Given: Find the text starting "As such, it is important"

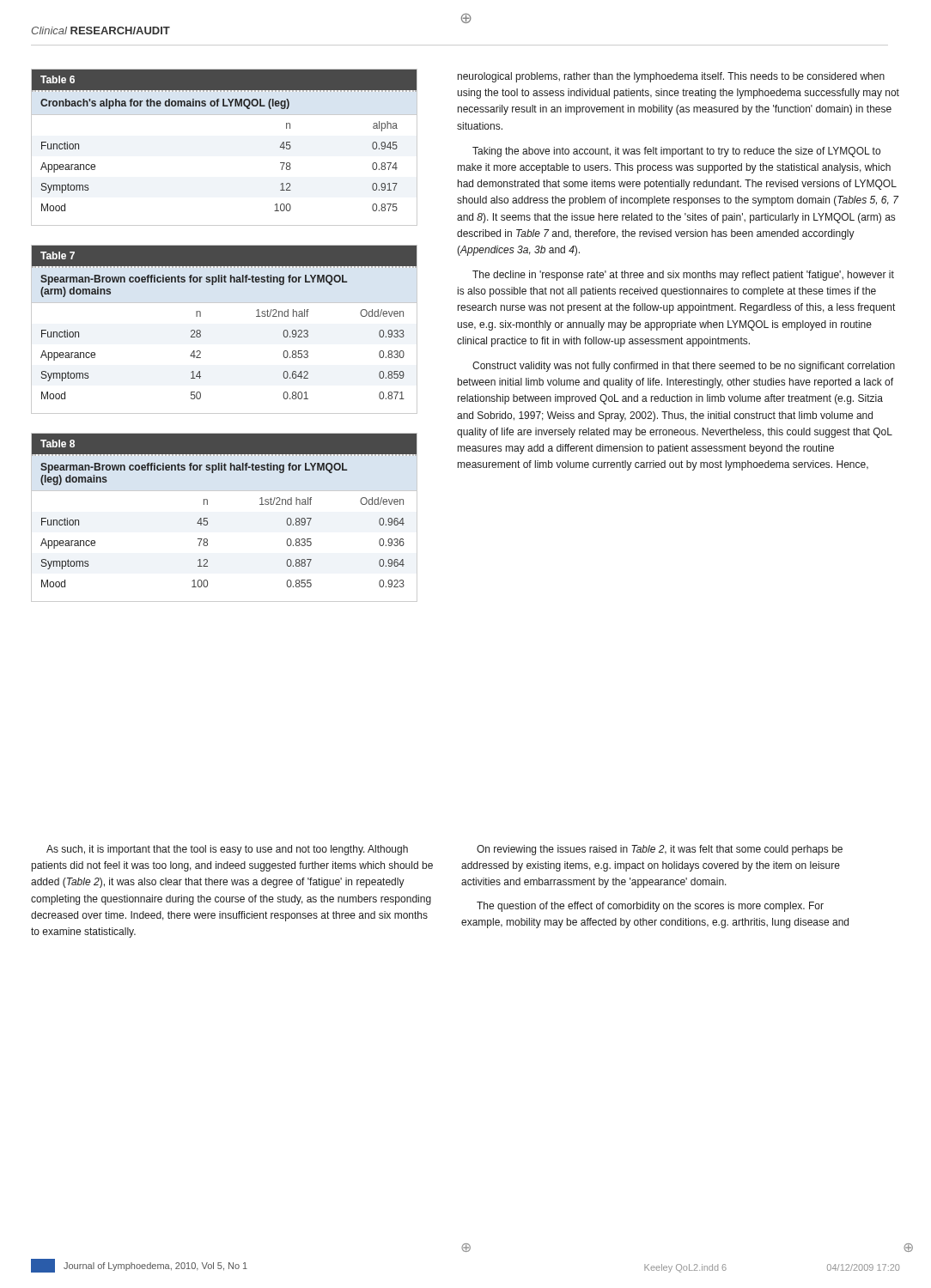Looking at the screenshot, I should (233, 891).
